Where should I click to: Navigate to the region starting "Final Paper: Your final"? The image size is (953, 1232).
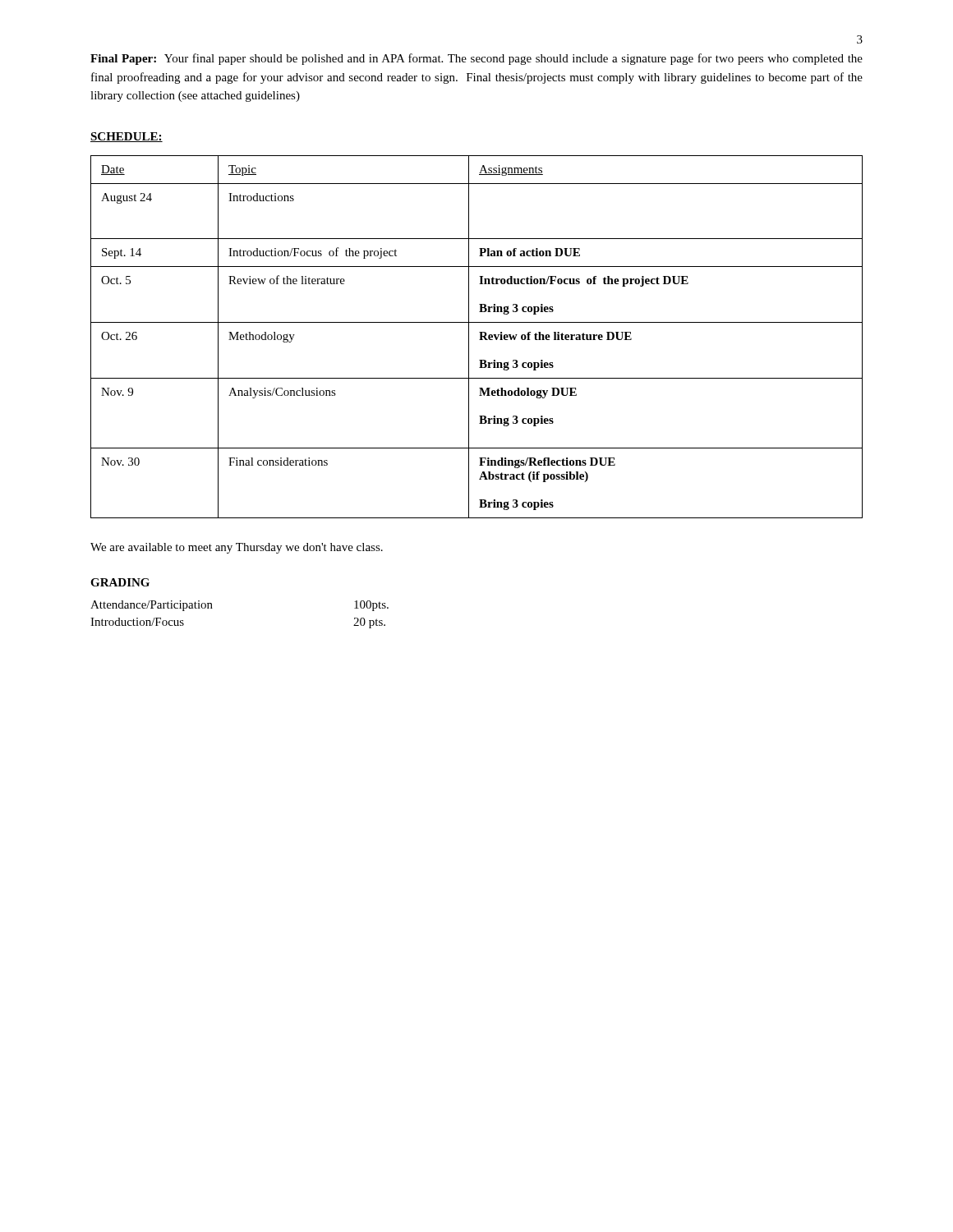click(x=476, y=77)
